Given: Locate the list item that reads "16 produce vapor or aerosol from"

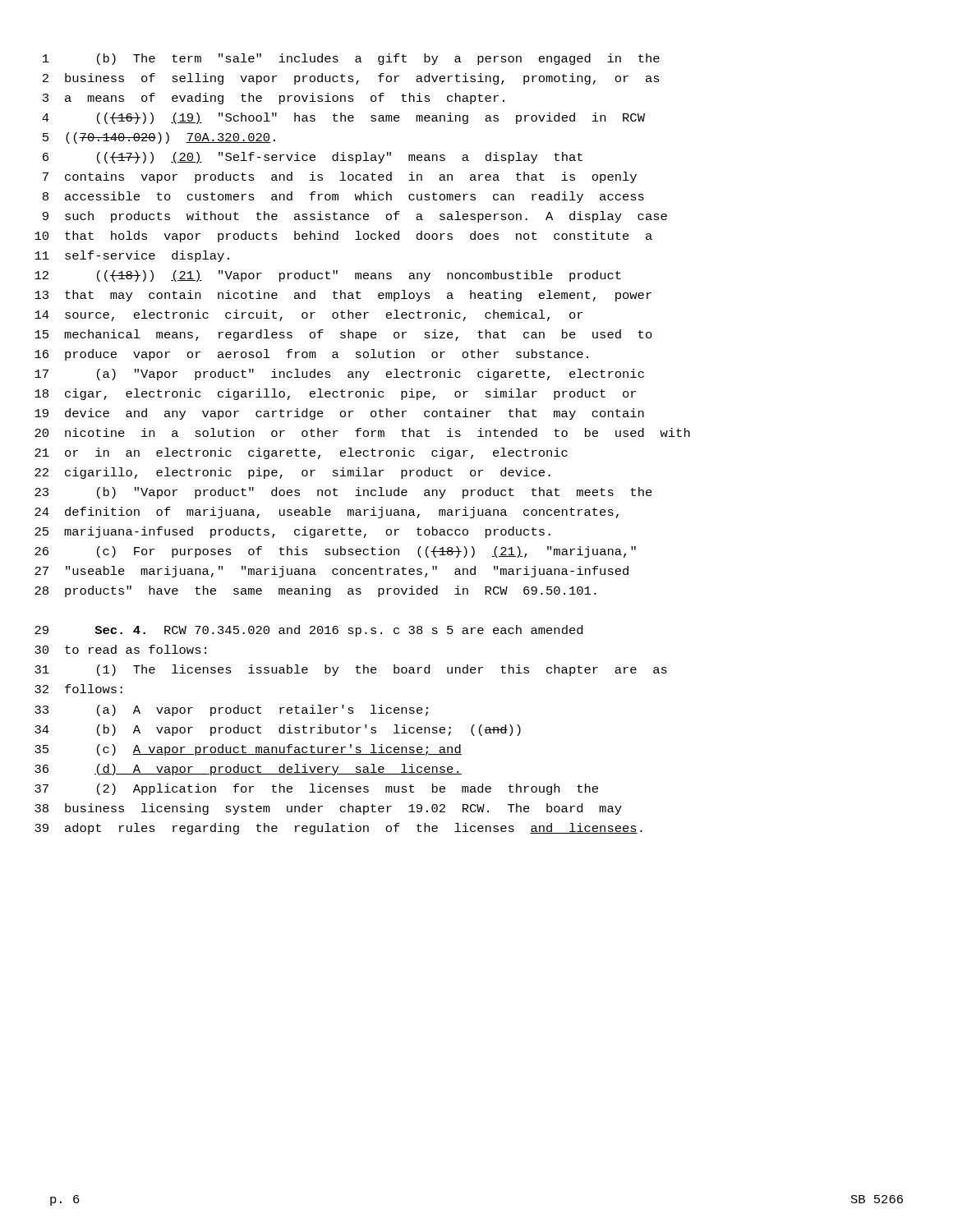Looking at the screenshot, I should (439, 355).
